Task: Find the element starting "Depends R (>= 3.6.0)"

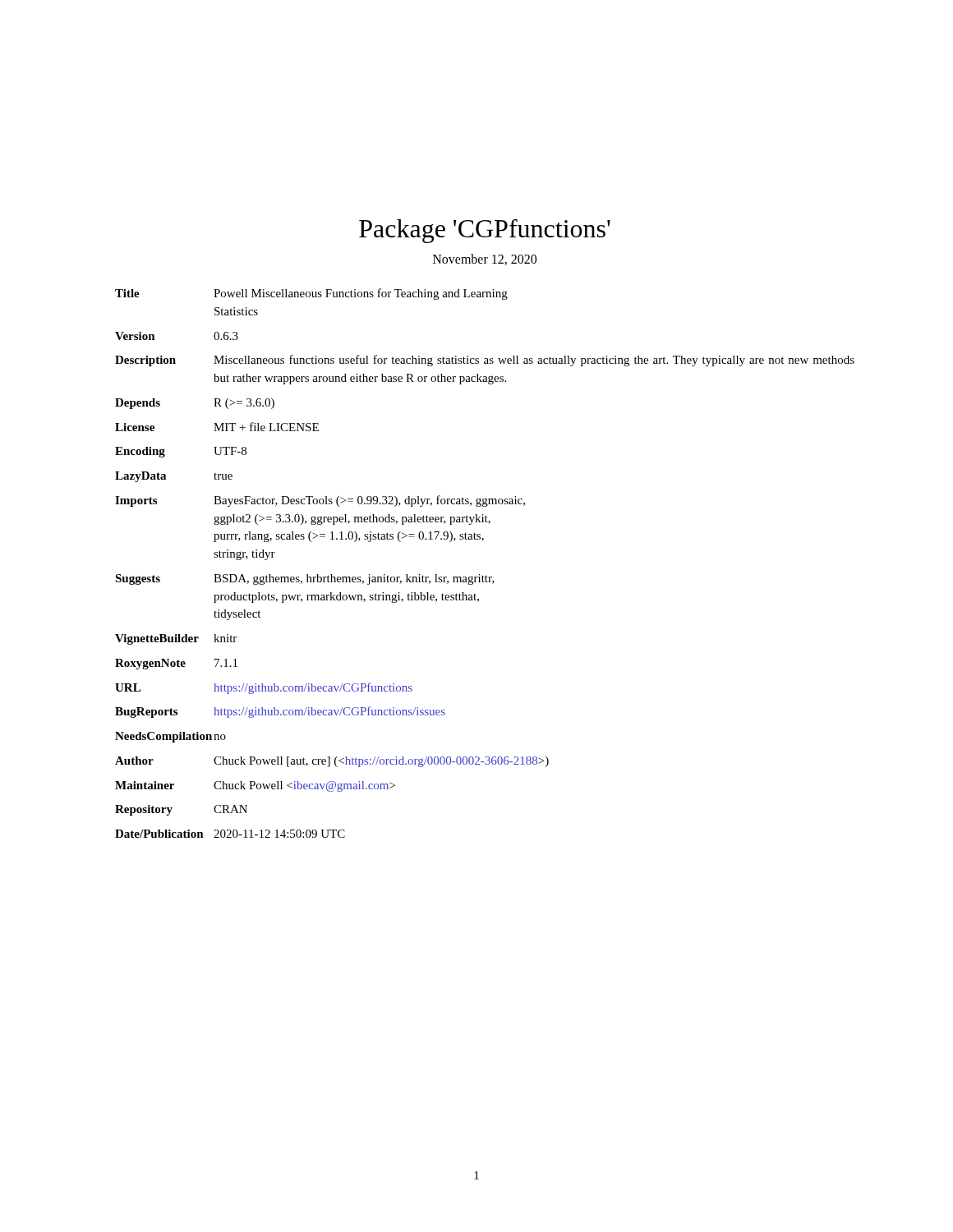Action: (135, 404)
